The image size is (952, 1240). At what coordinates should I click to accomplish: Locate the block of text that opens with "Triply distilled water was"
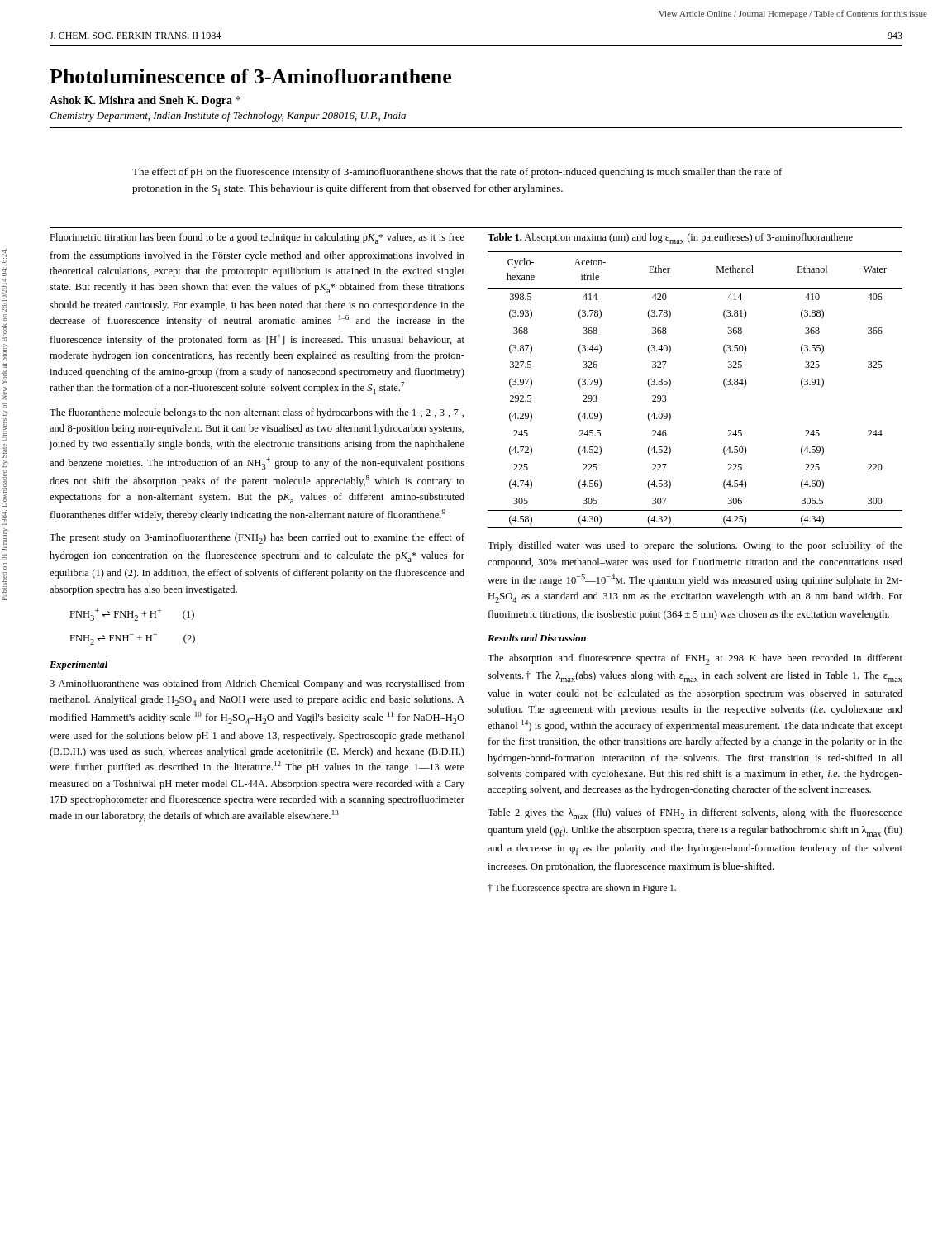[695, 581]
